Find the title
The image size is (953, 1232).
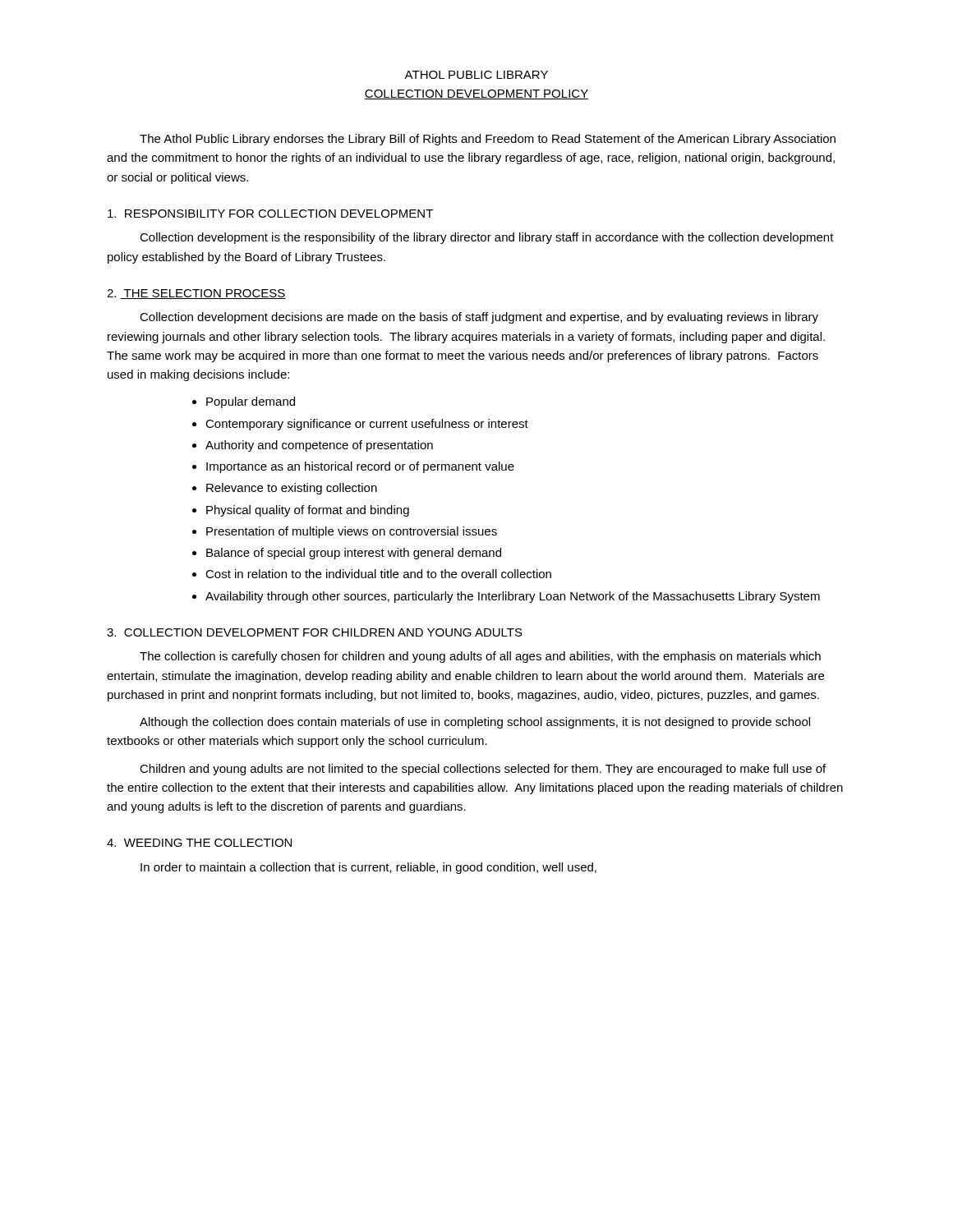476,84
